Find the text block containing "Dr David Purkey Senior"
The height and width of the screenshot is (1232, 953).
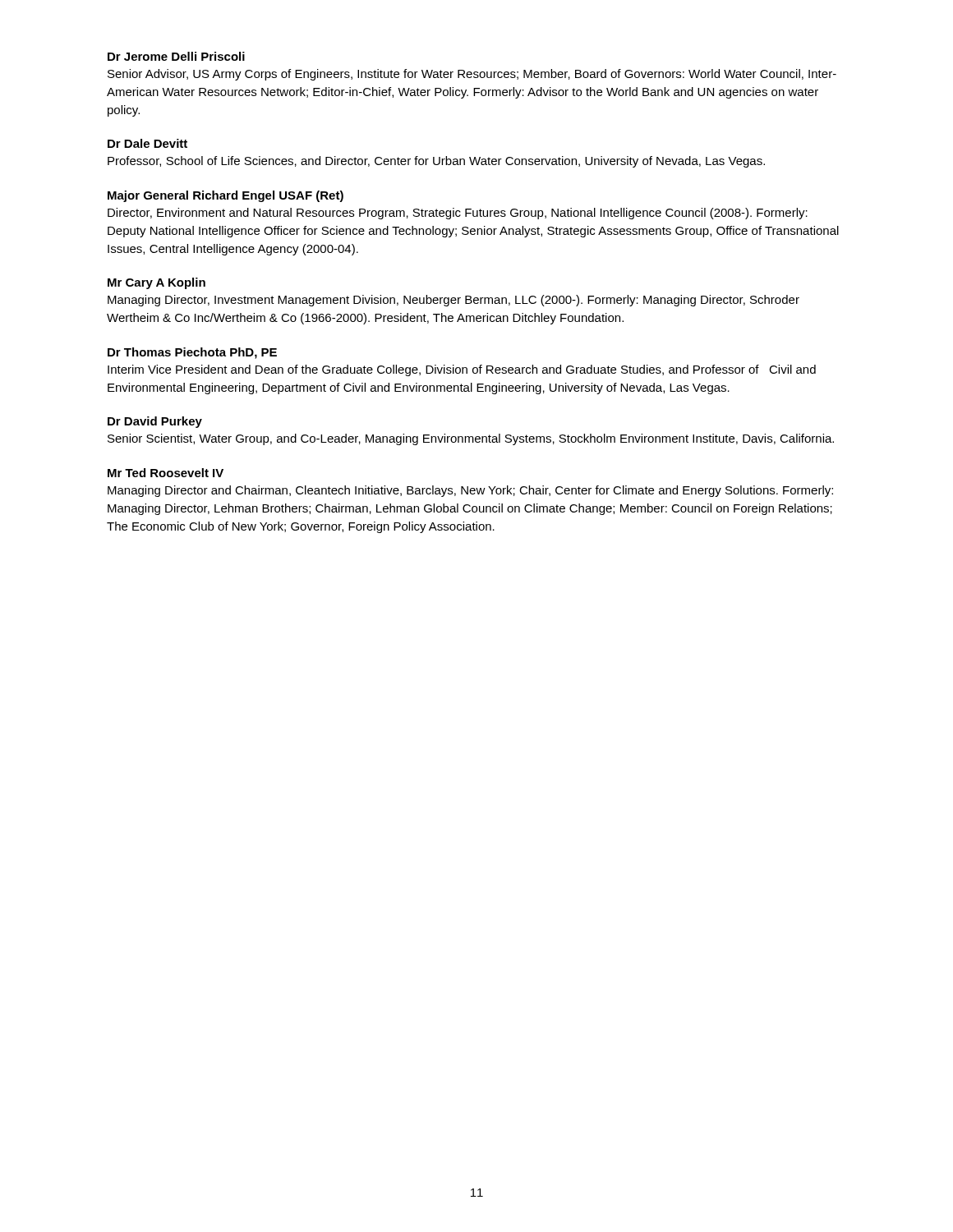[476, 431]
